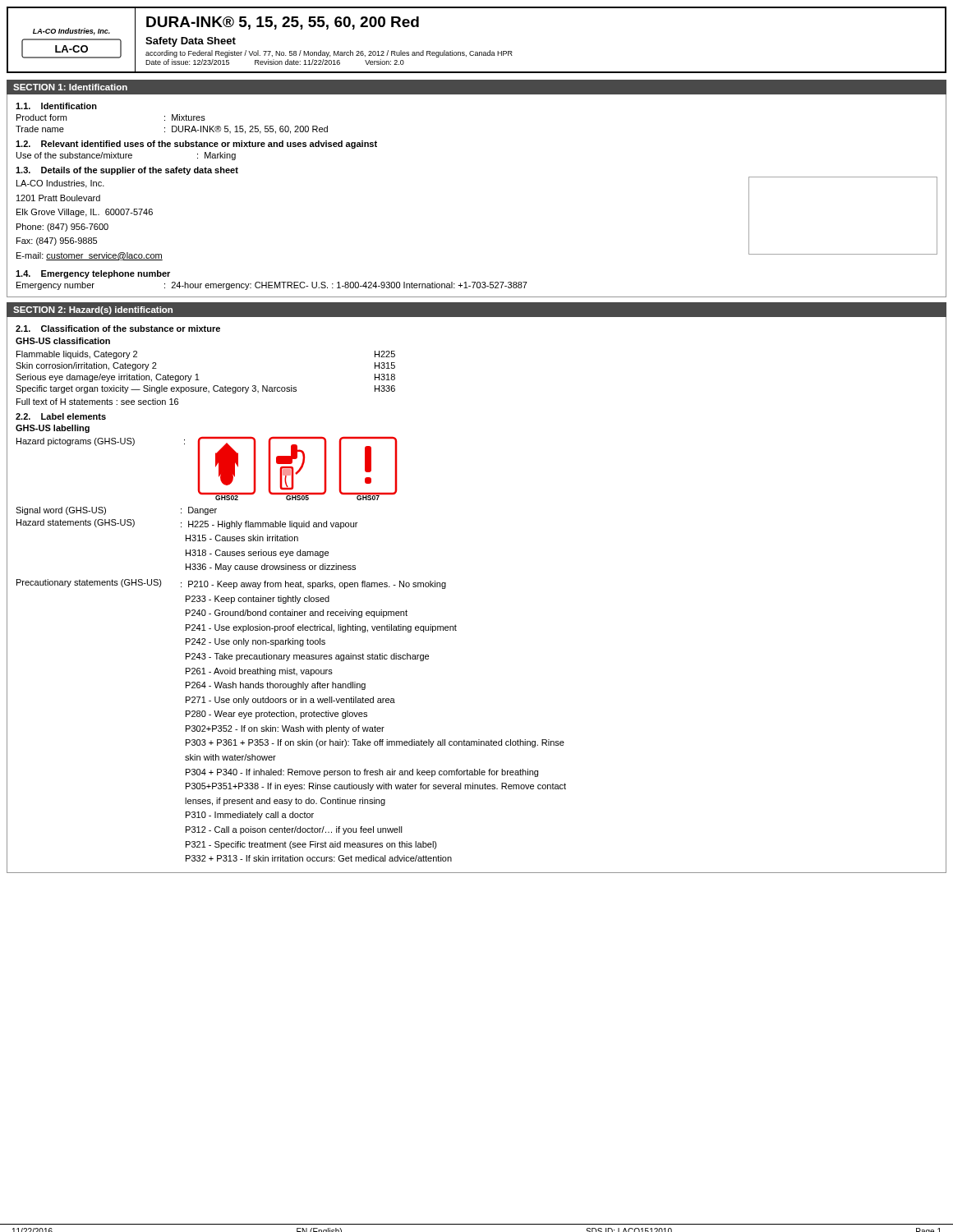Image resolution: width=953 pixels, height=1232 pixels.
Task: Select the block starting "GHS-US labelling"
Action: [53, 428]
